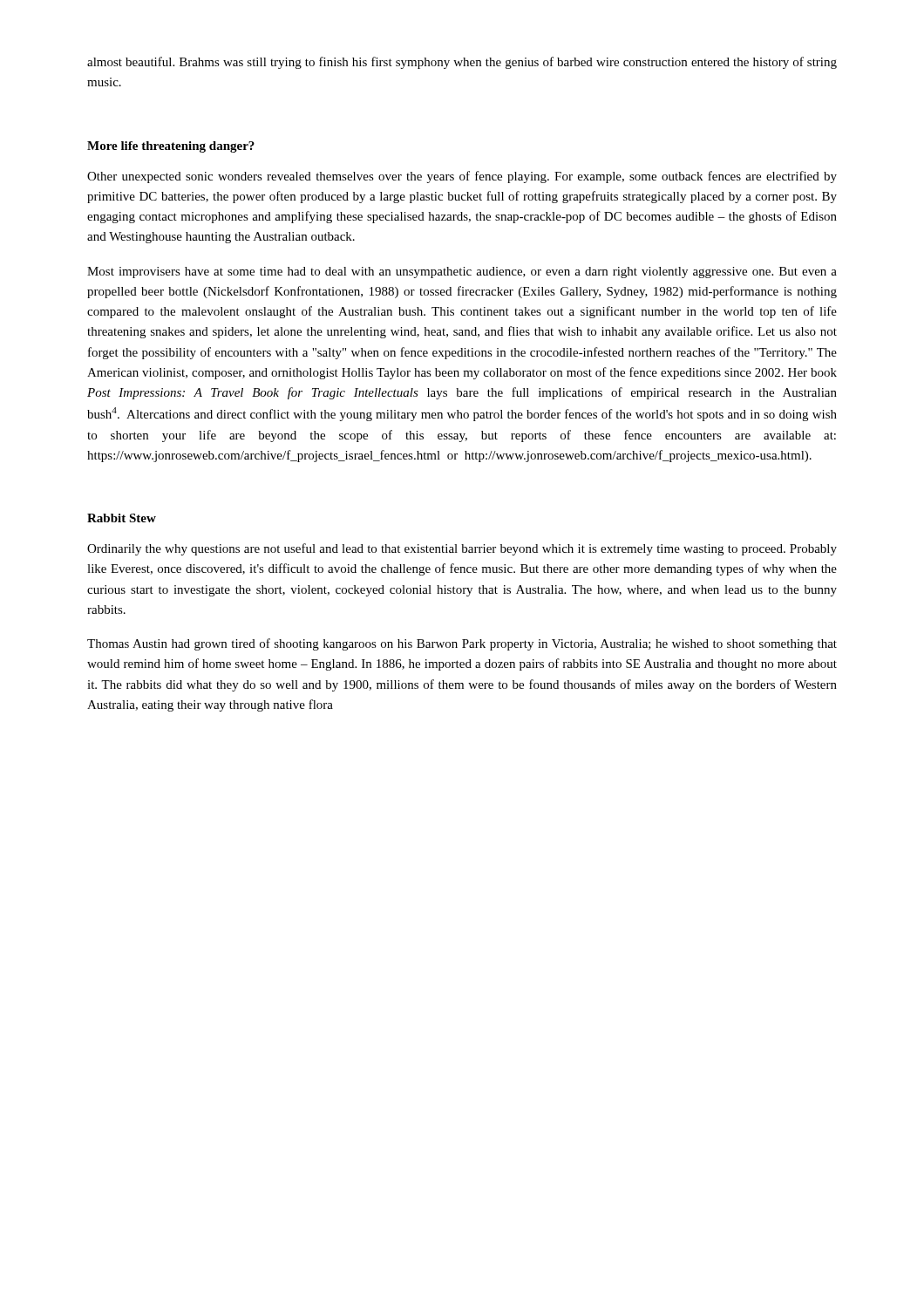The width and height of the screenshot is (924, 1308).
Task: Find the text starting "Rabbit Stew"
Action: click(121, 518)
